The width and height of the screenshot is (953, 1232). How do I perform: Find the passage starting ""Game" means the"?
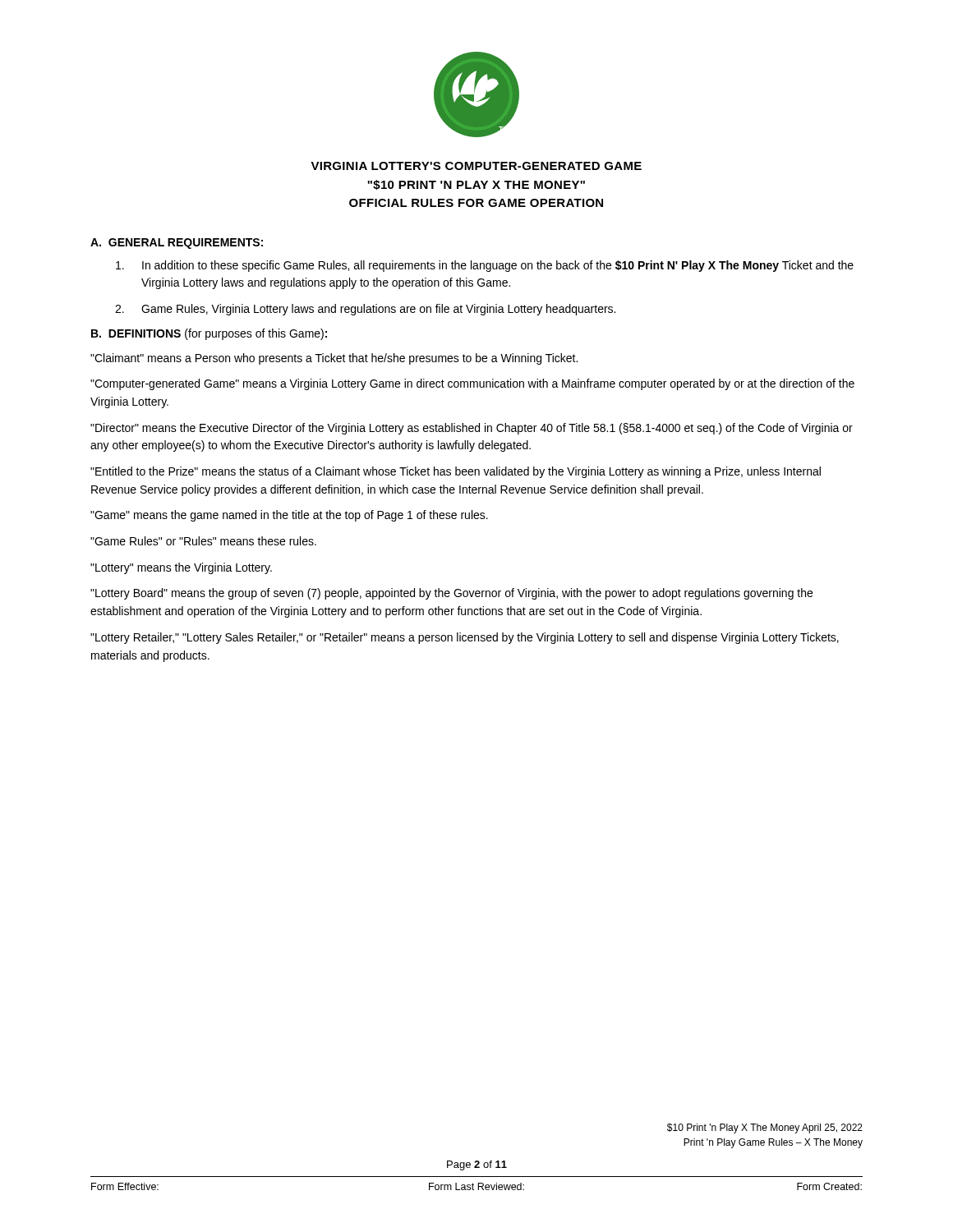[289, 515]
